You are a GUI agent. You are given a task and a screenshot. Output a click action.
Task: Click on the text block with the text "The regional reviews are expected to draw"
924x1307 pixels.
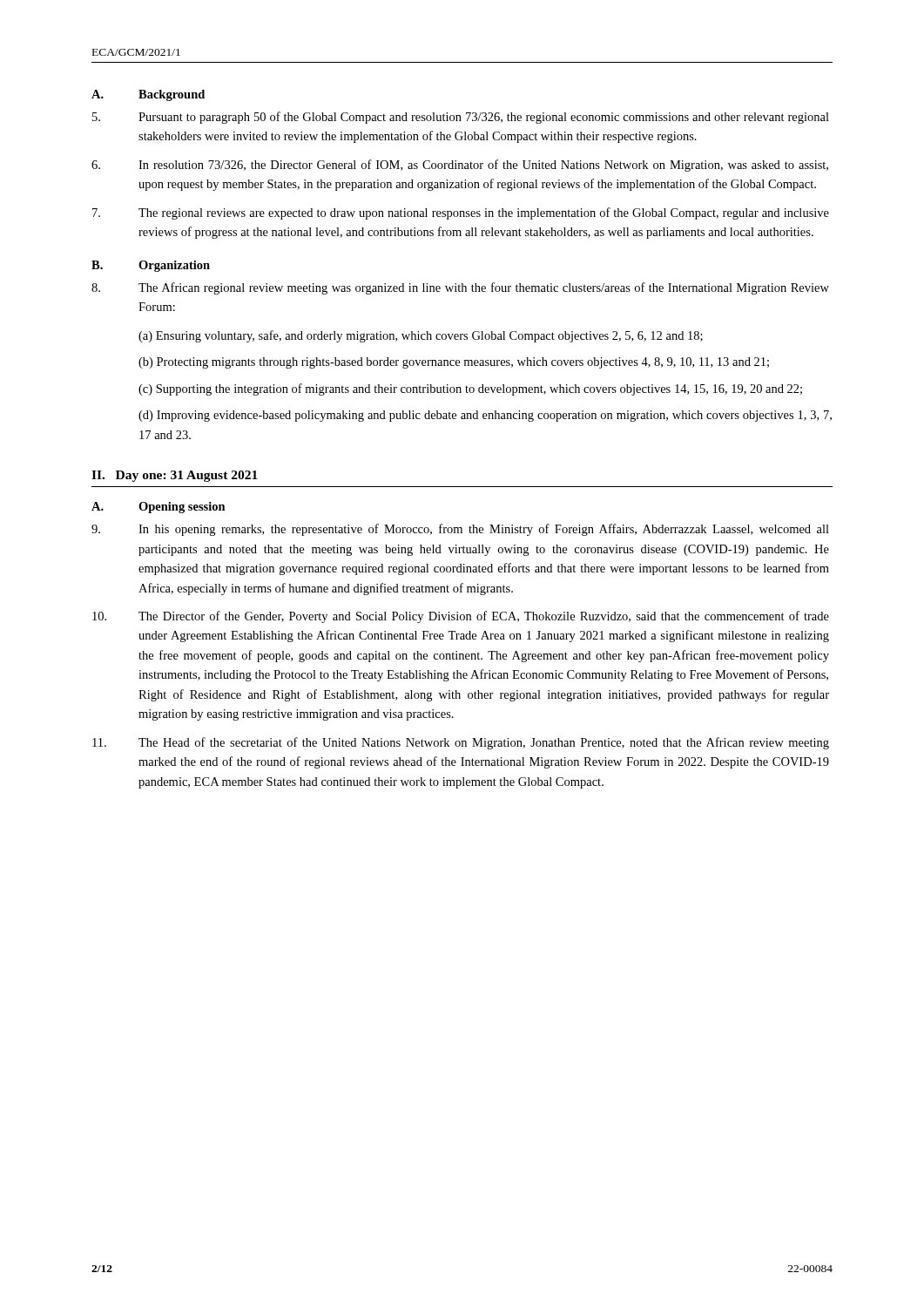pyautogui.click(x=460, y=222)
